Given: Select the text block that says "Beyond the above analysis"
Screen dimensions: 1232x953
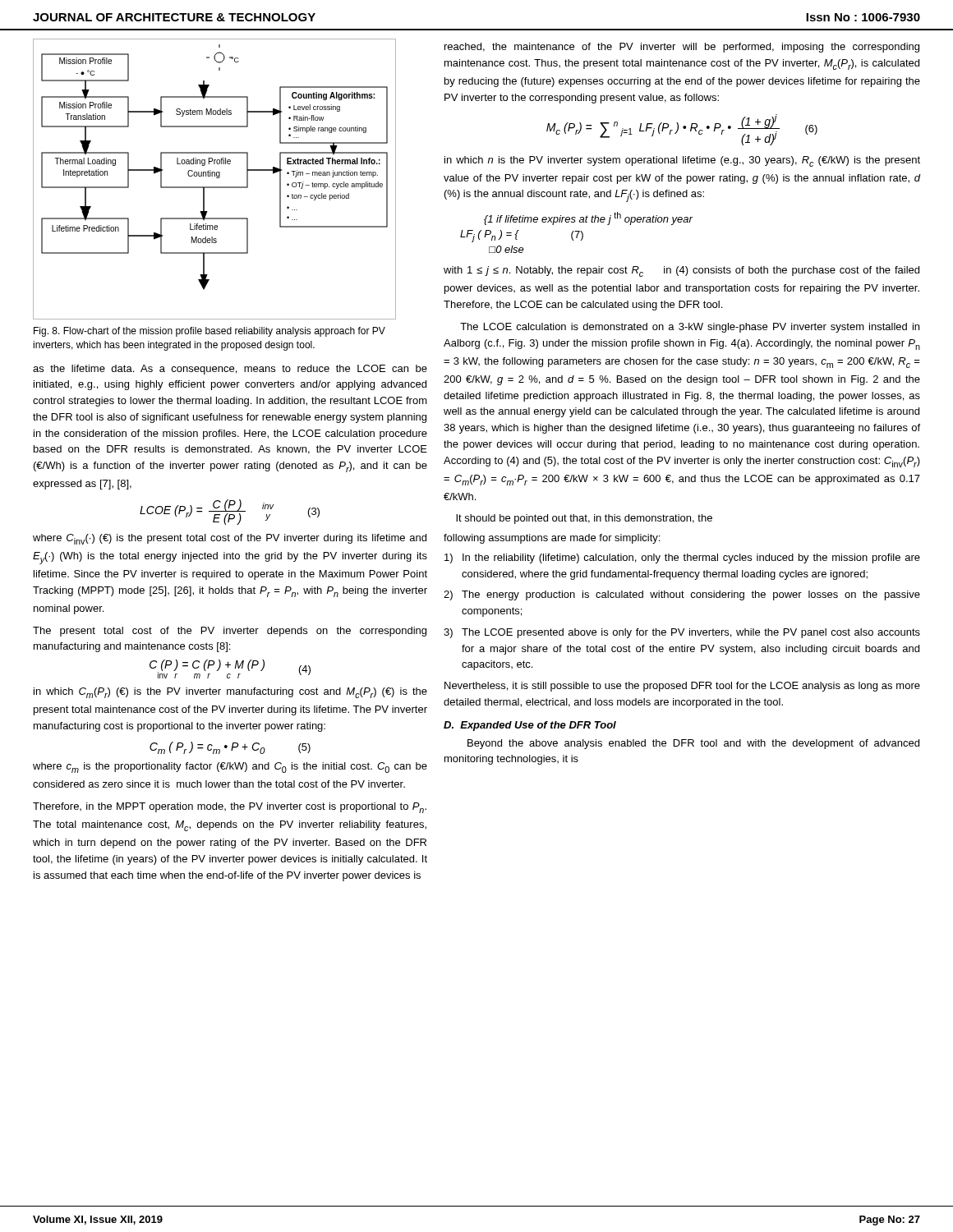Looking at the screenshot, I should pyautogui.click(x=682, y=751).
